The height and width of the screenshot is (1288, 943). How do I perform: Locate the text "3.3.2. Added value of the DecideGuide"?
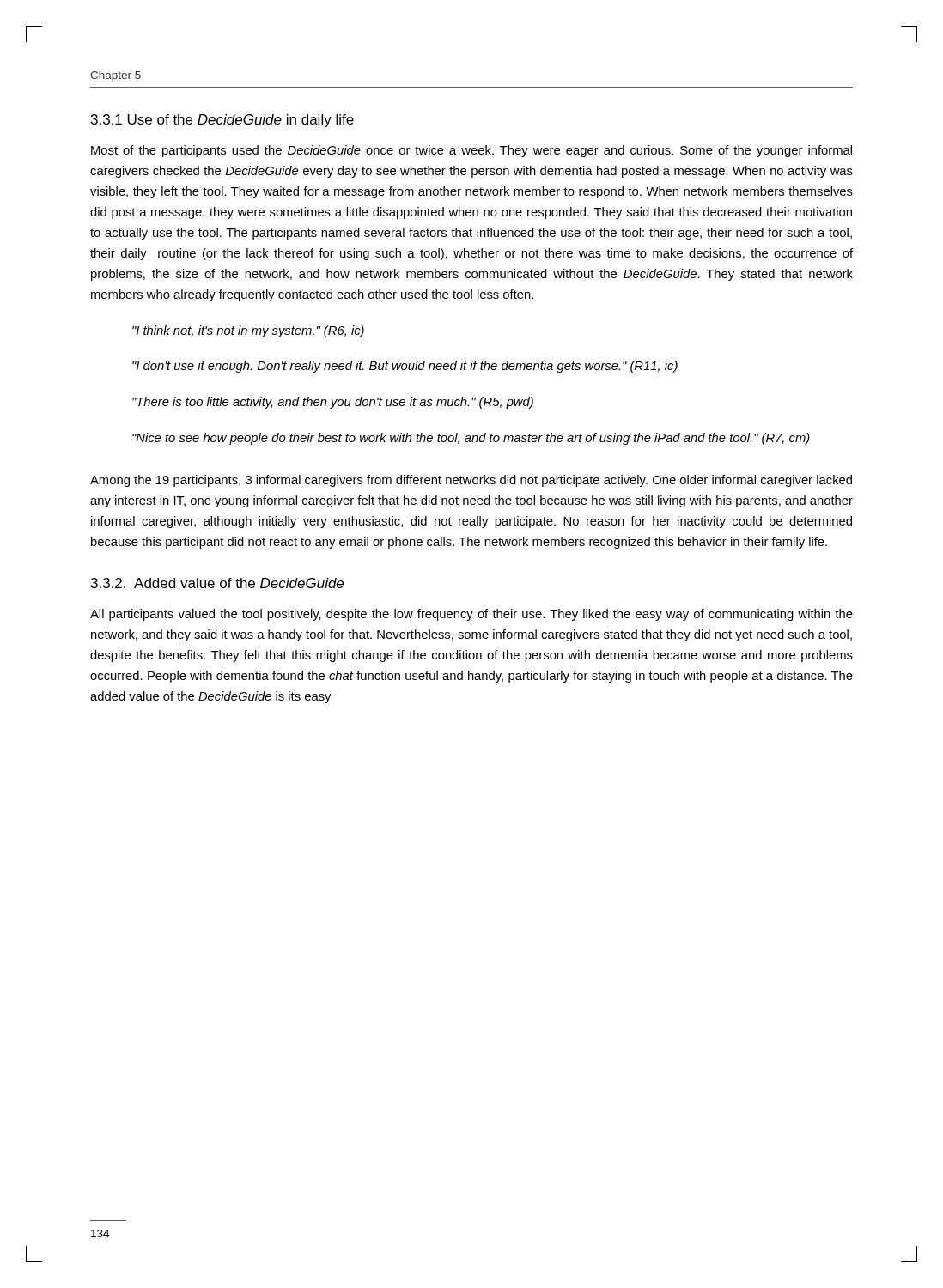click(x=217, y=584)
